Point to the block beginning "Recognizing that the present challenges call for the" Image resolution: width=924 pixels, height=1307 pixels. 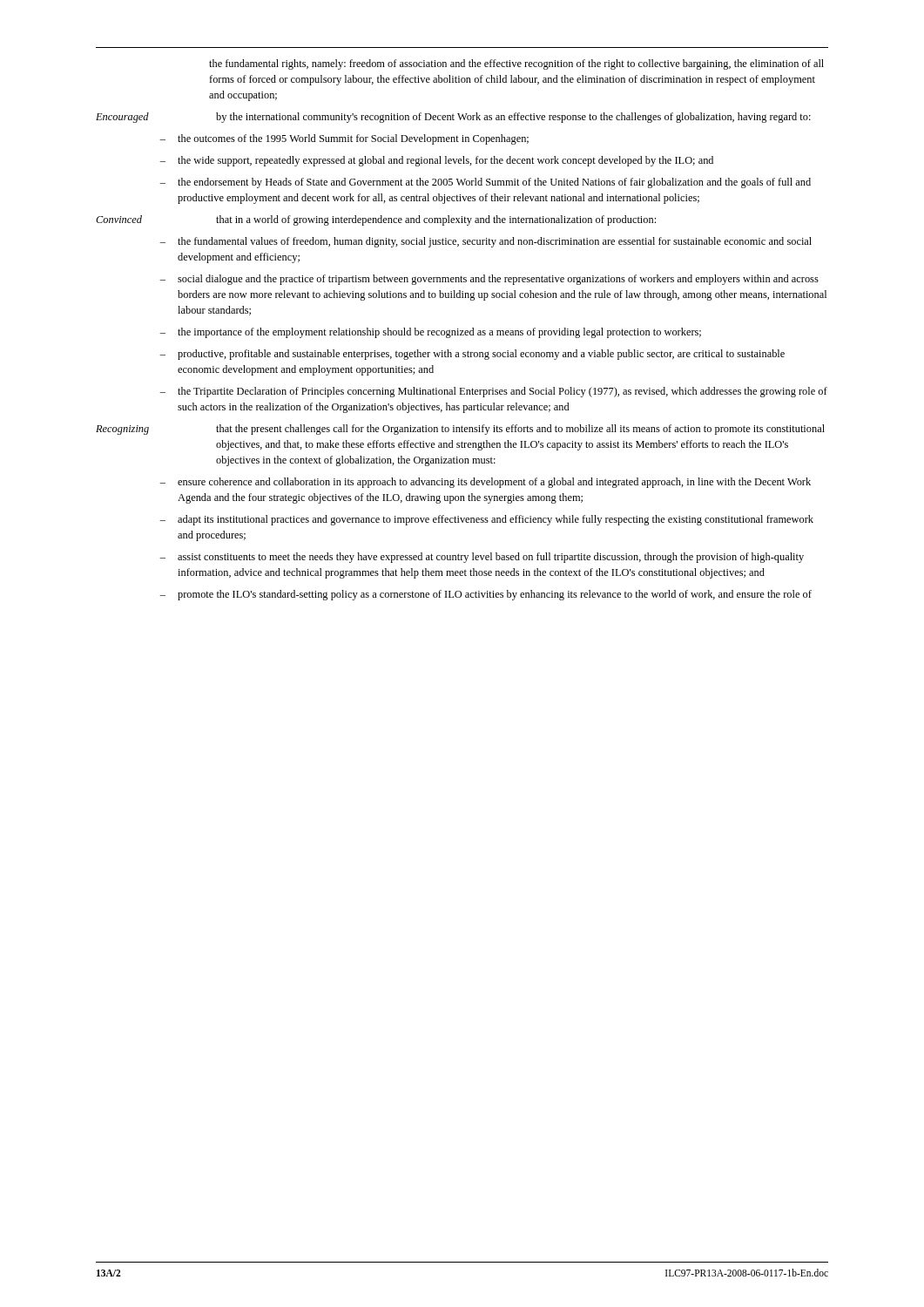click(462, 445)
